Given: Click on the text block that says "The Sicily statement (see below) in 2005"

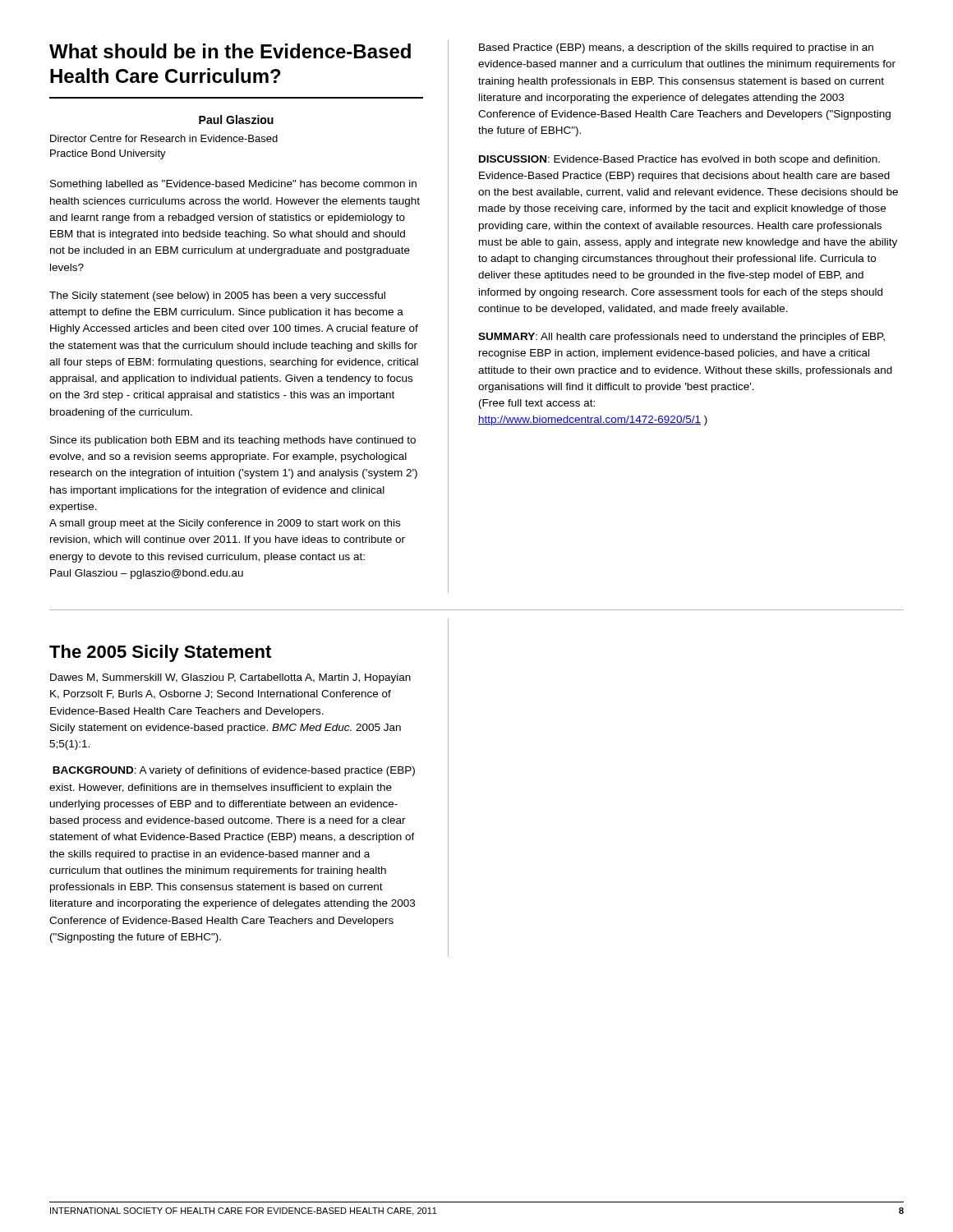Looking at the screenshot, I should pyautogui.click(x=234, y=353).
